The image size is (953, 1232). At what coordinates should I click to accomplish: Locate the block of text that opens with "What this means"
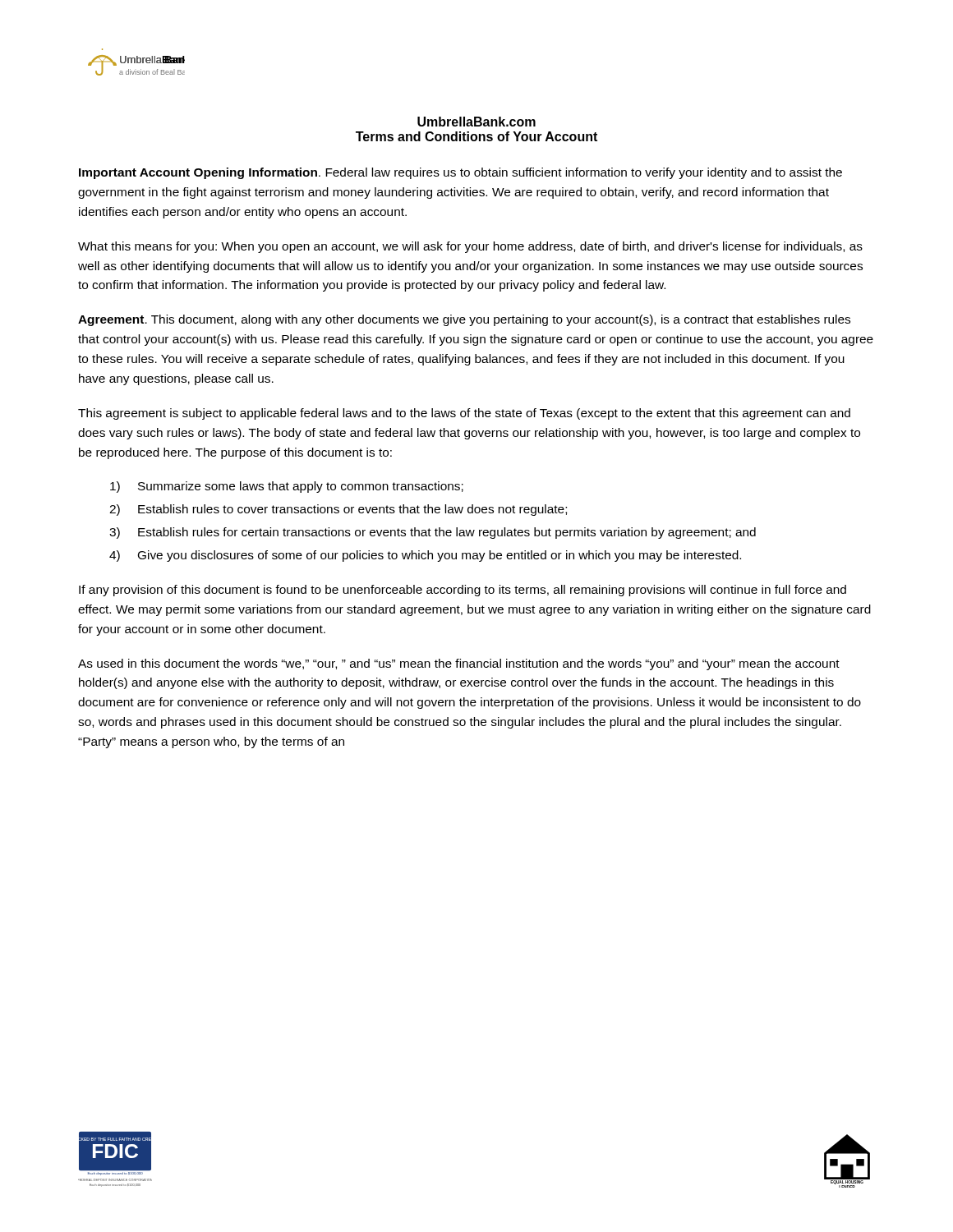tap(471, 265)
